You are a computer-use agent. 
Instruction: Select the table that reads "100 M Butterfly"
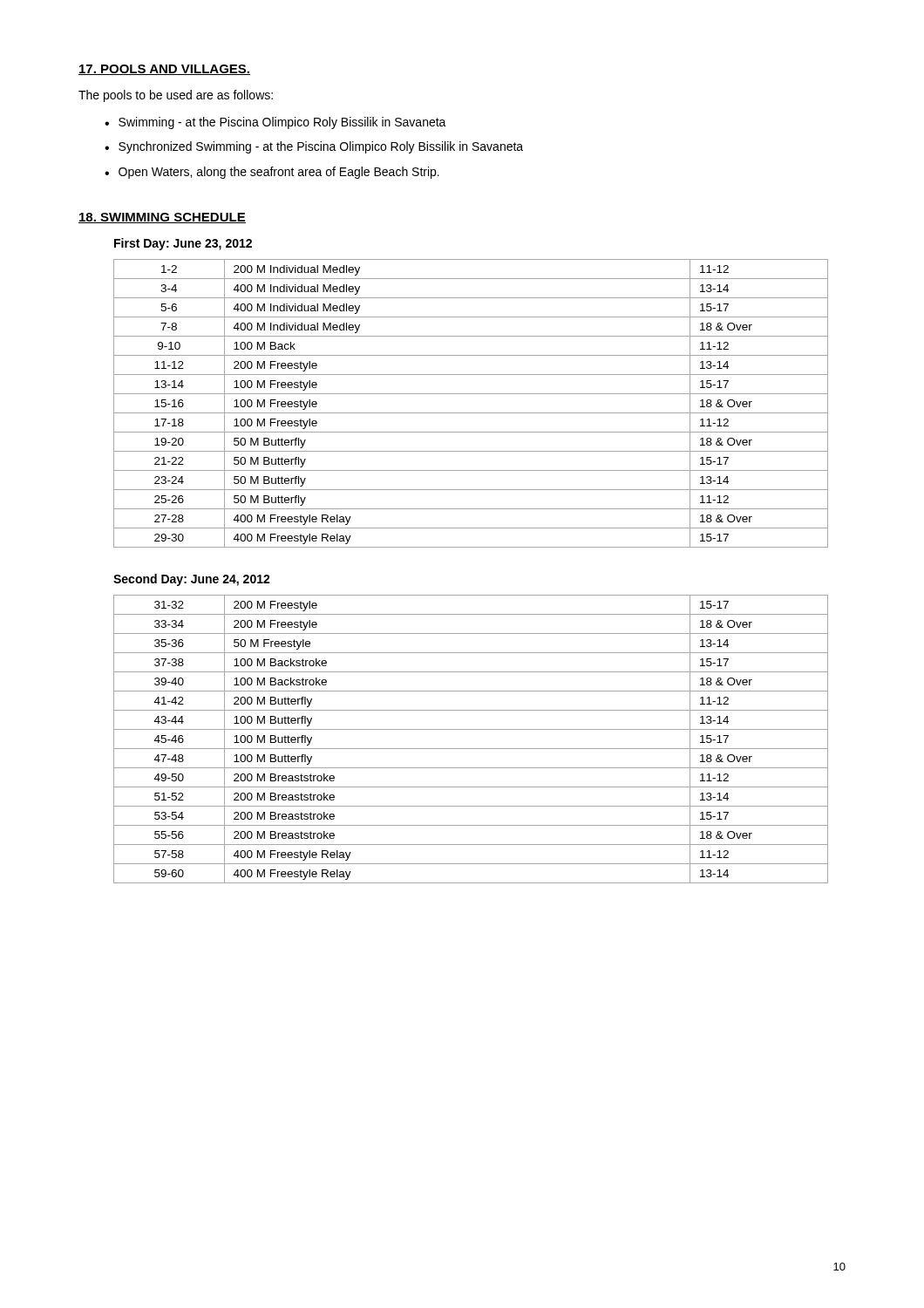point(462,739)
